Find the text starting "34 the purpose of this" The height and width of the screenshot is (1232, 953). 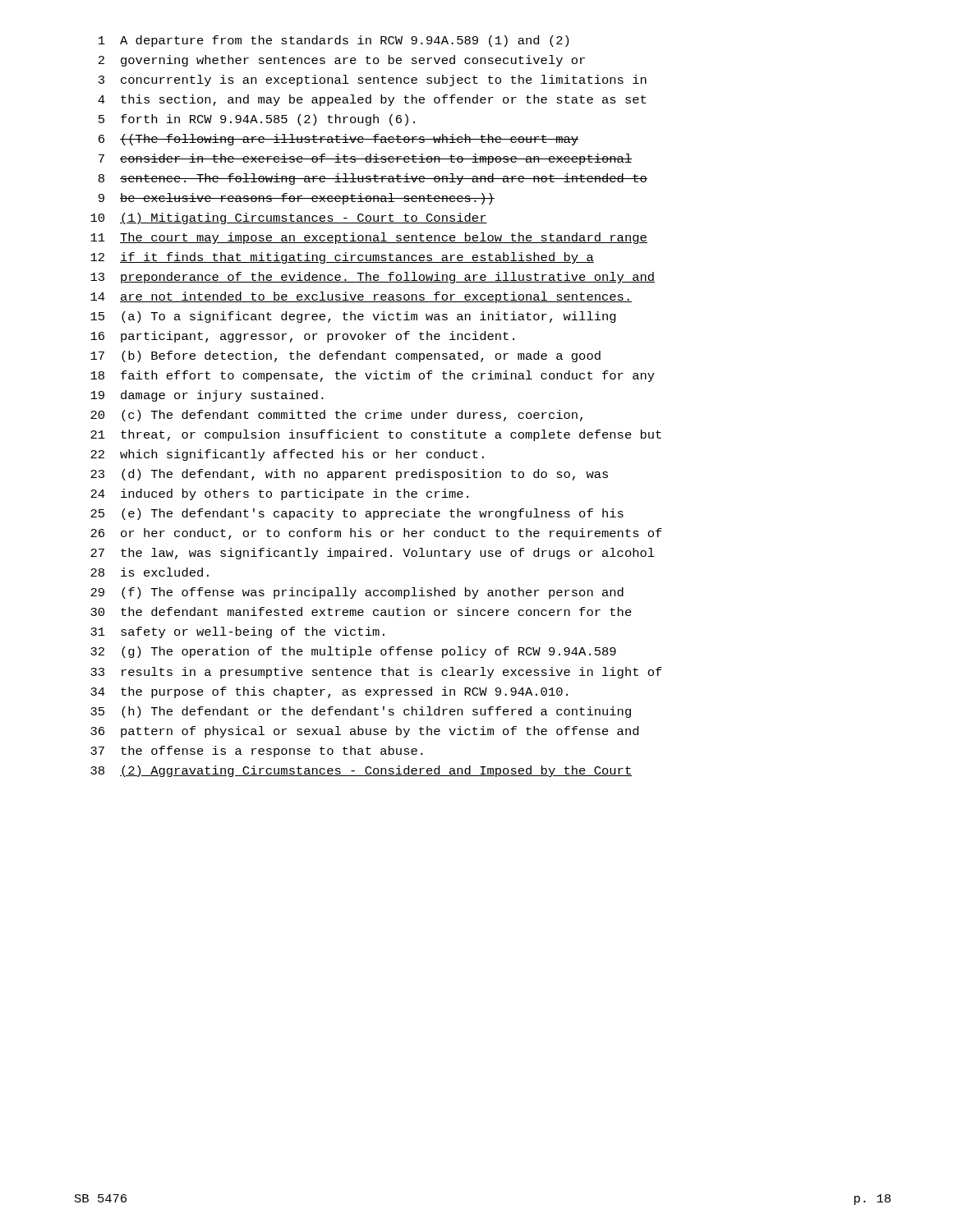tap(483, 692)
